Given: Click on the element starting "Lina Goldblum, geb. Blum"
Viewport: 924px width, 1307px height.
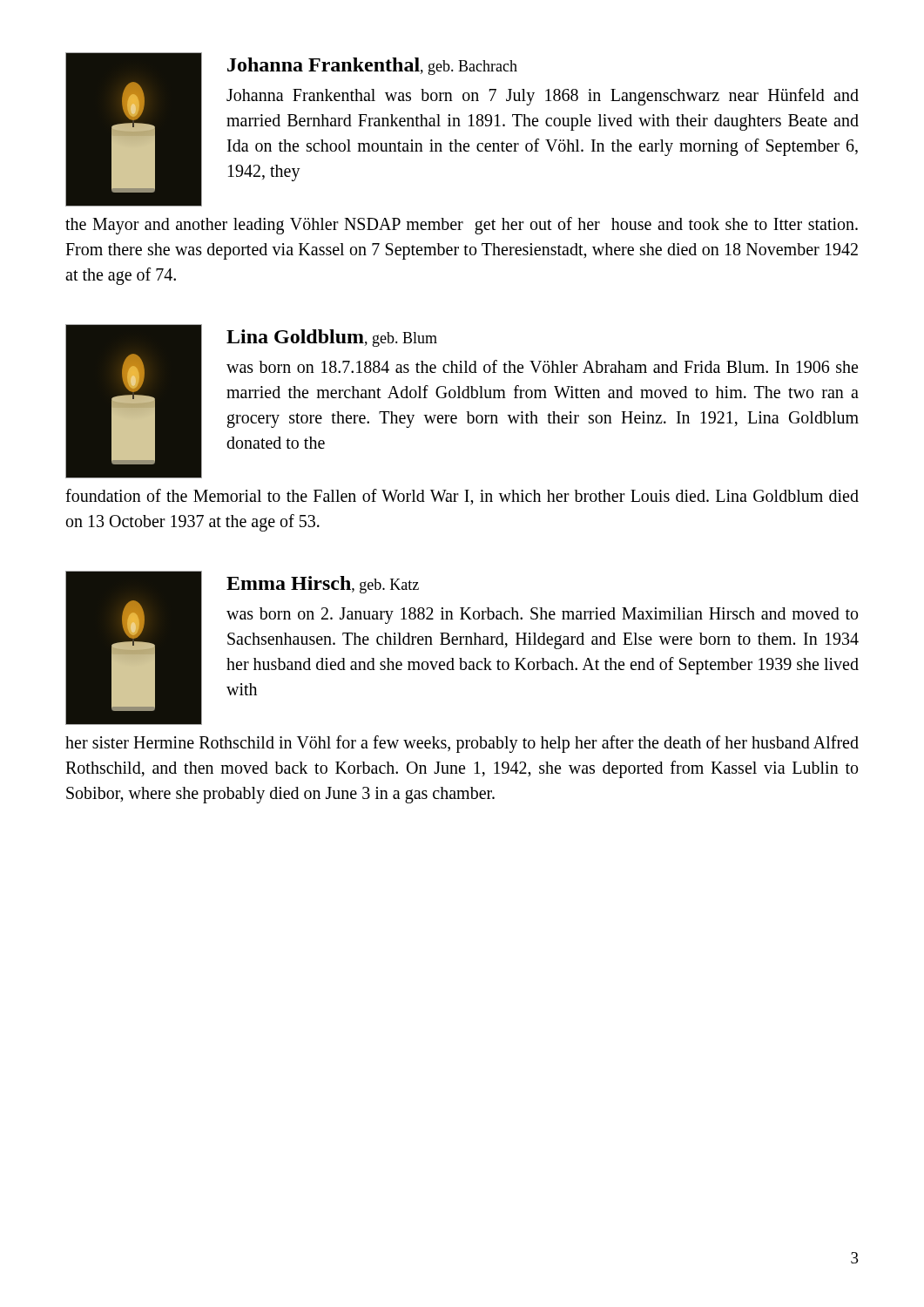Looking at the screenshot, I should [332, 336].
